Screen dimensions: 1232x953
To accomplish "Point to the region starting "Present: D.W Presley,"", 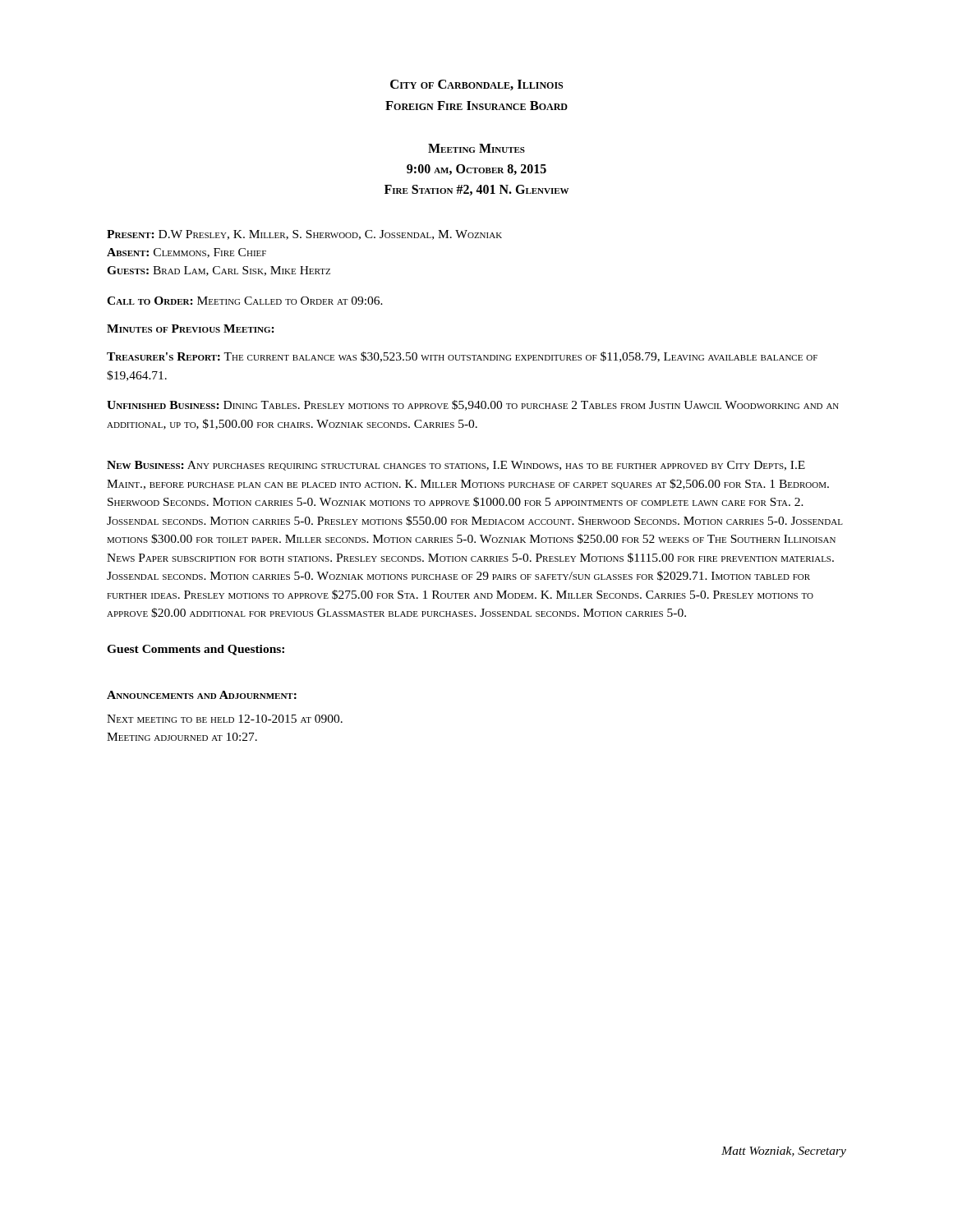I will pos(304,235).
